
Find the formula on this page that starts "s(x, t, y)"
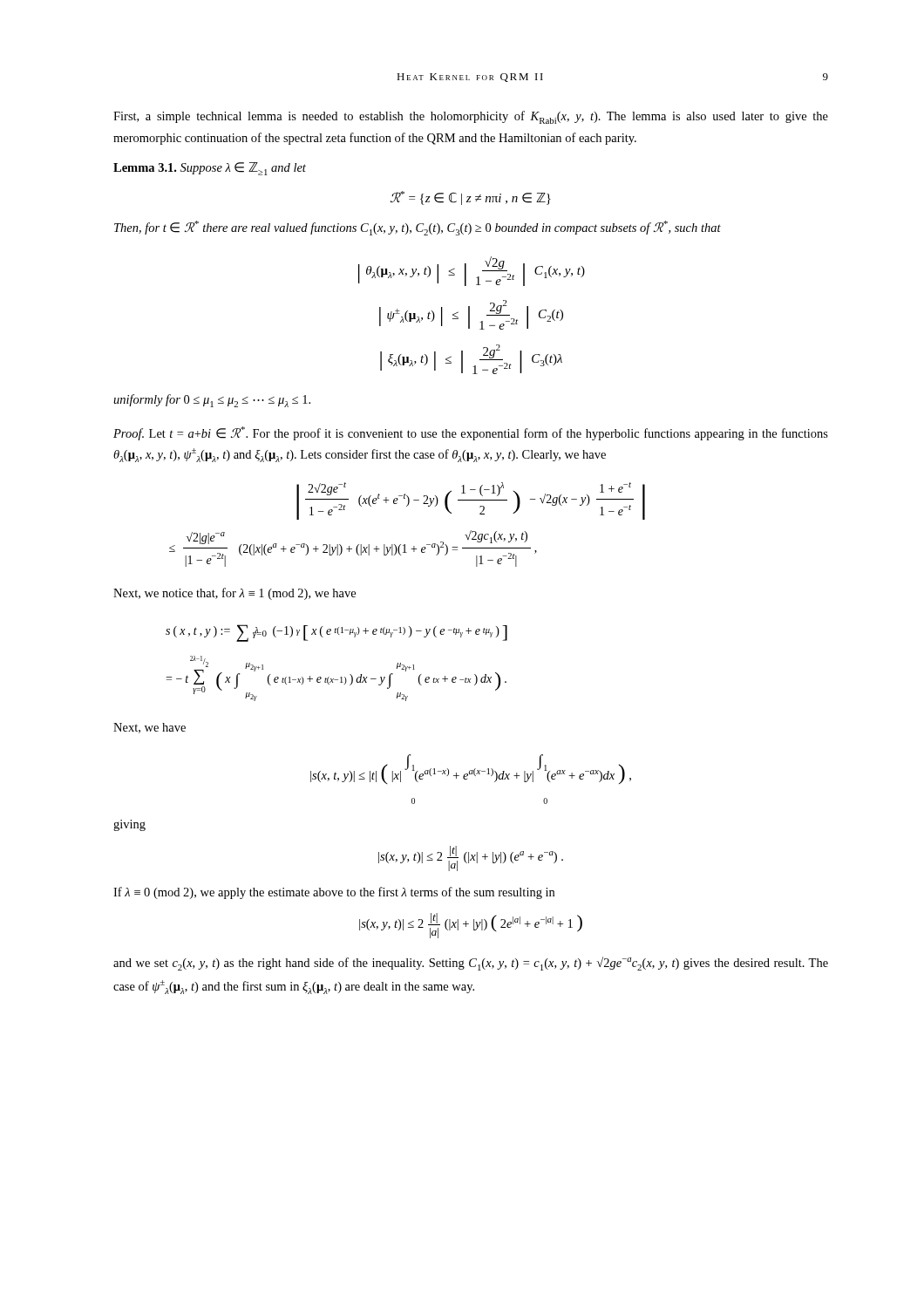click(337, 659)
